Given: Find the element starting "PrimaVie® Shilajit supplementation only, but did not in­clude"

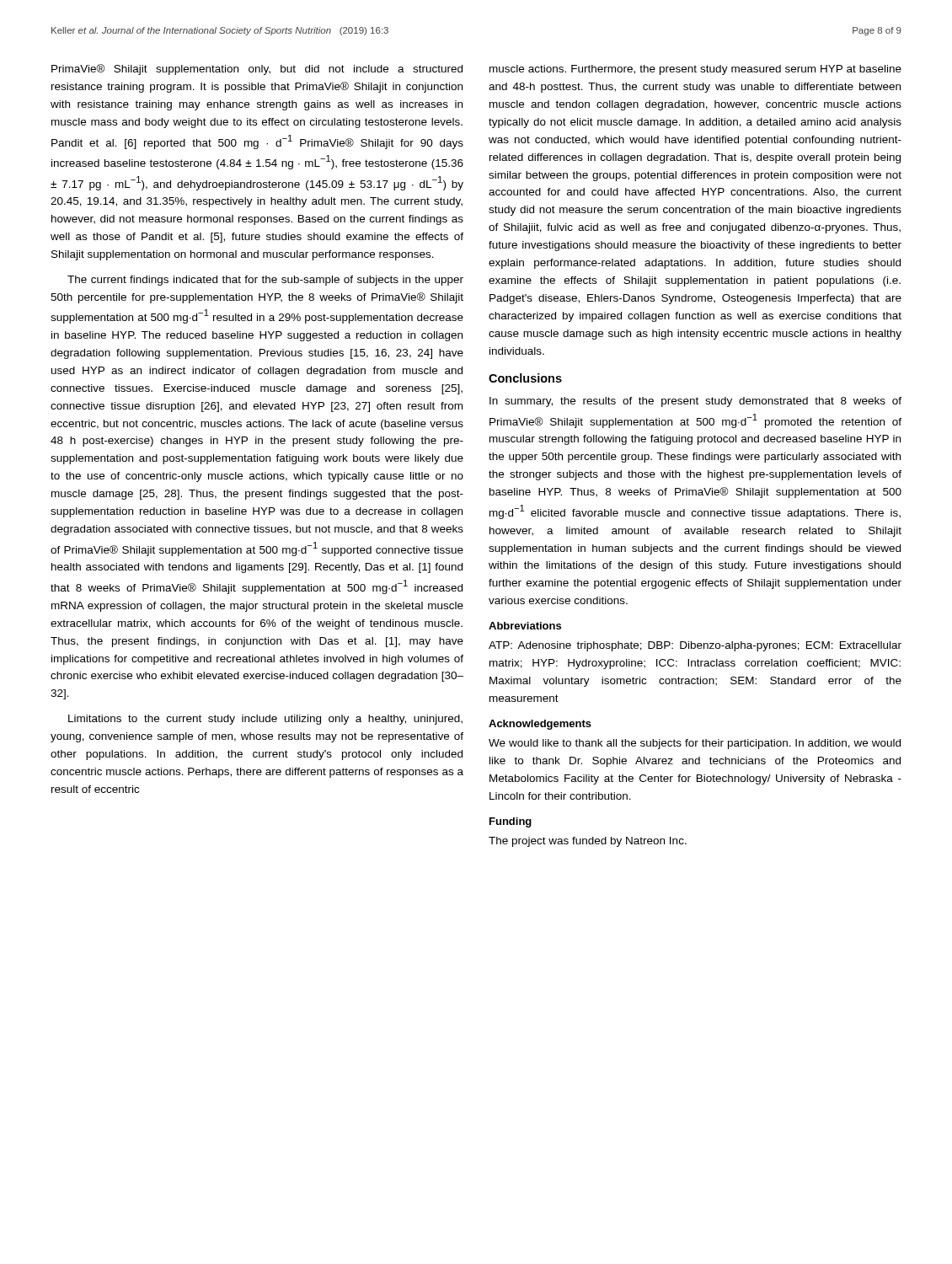Looking at the screenshot, I should point(257,162).
